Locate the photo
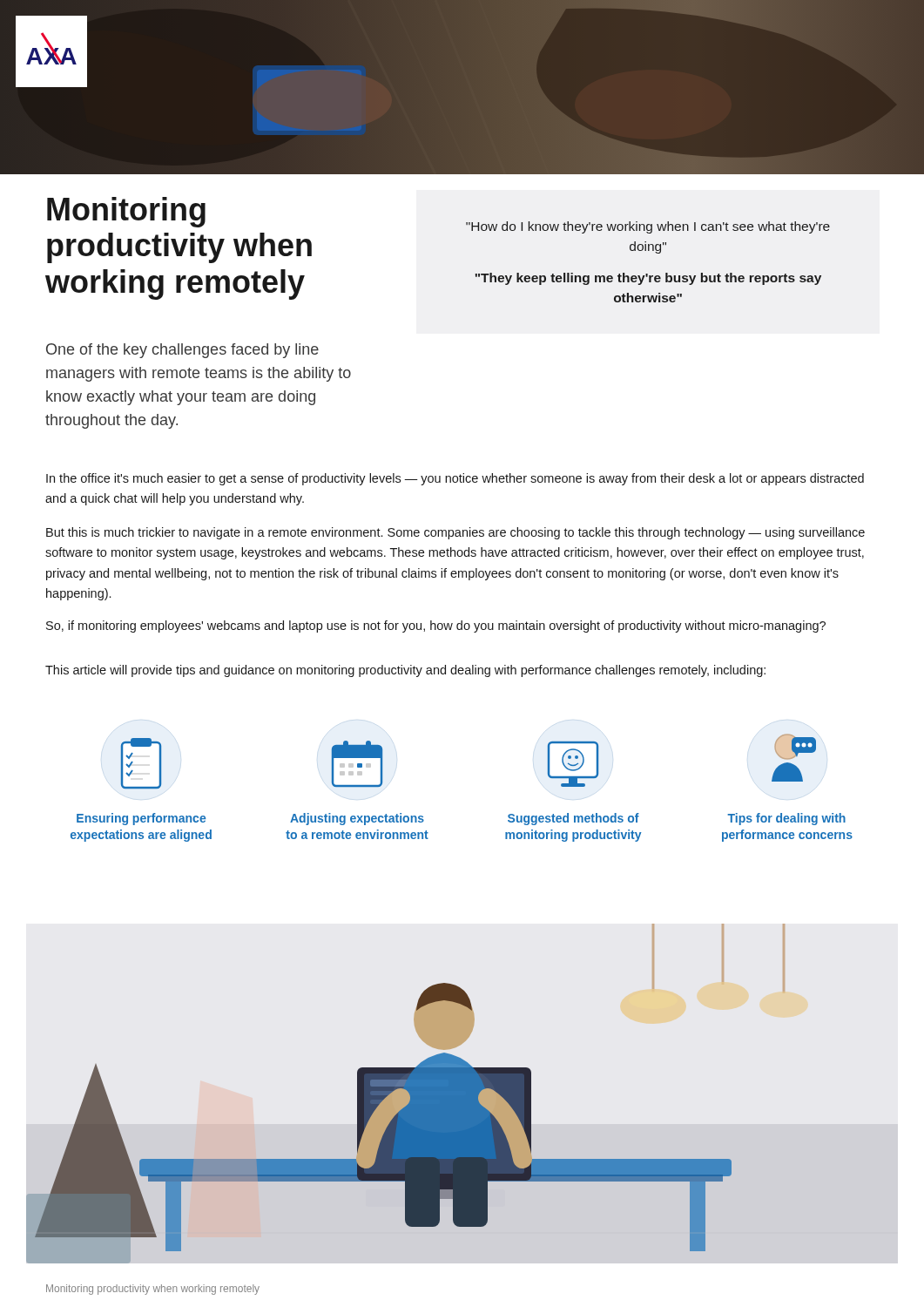Viewport: 924px width, 1307px height. tap(462, 87)
